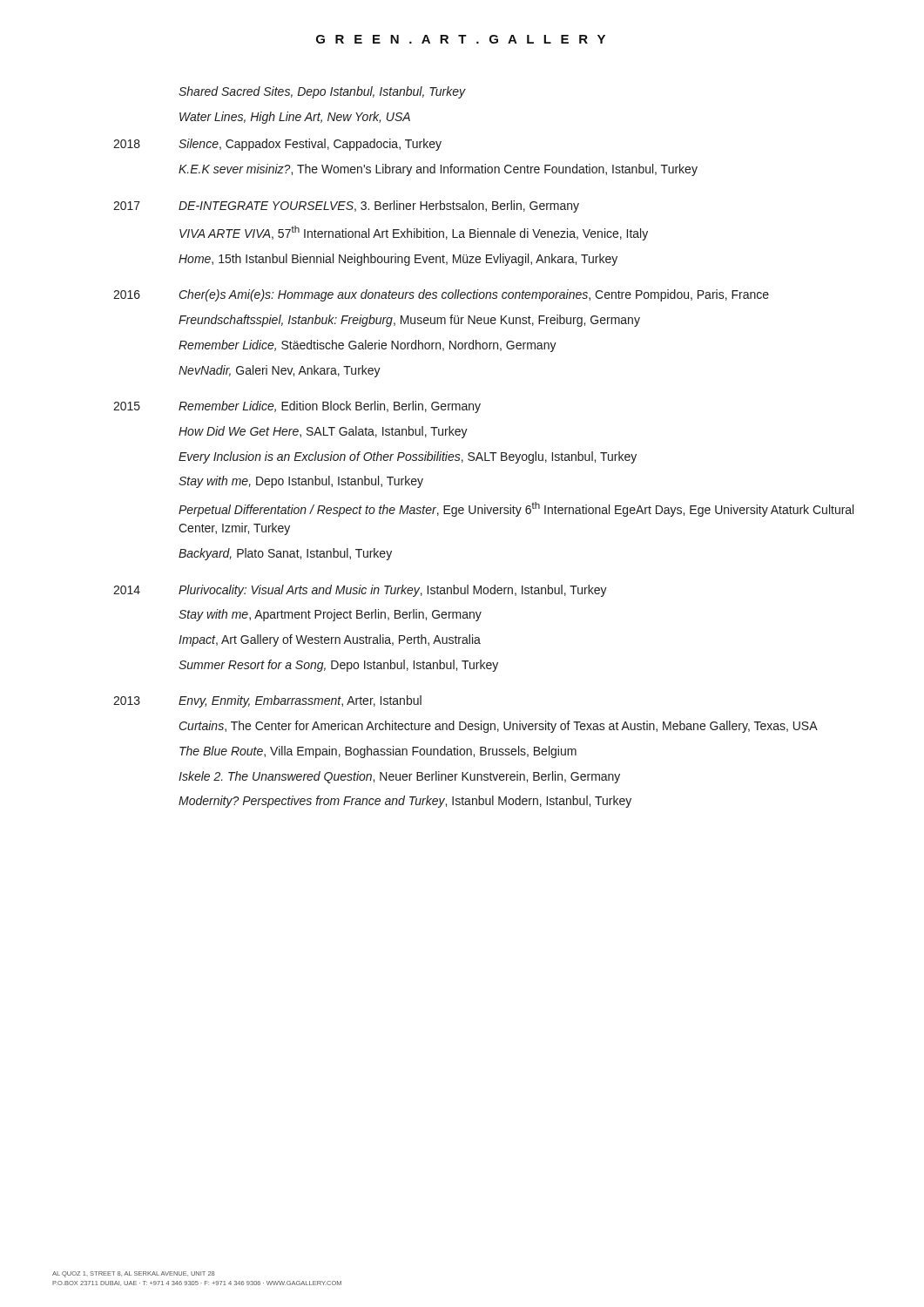
Task: Click on the passage starting "Plurivocality: Visual Arts and Music in Turkey,"
Action: [393, 590]
